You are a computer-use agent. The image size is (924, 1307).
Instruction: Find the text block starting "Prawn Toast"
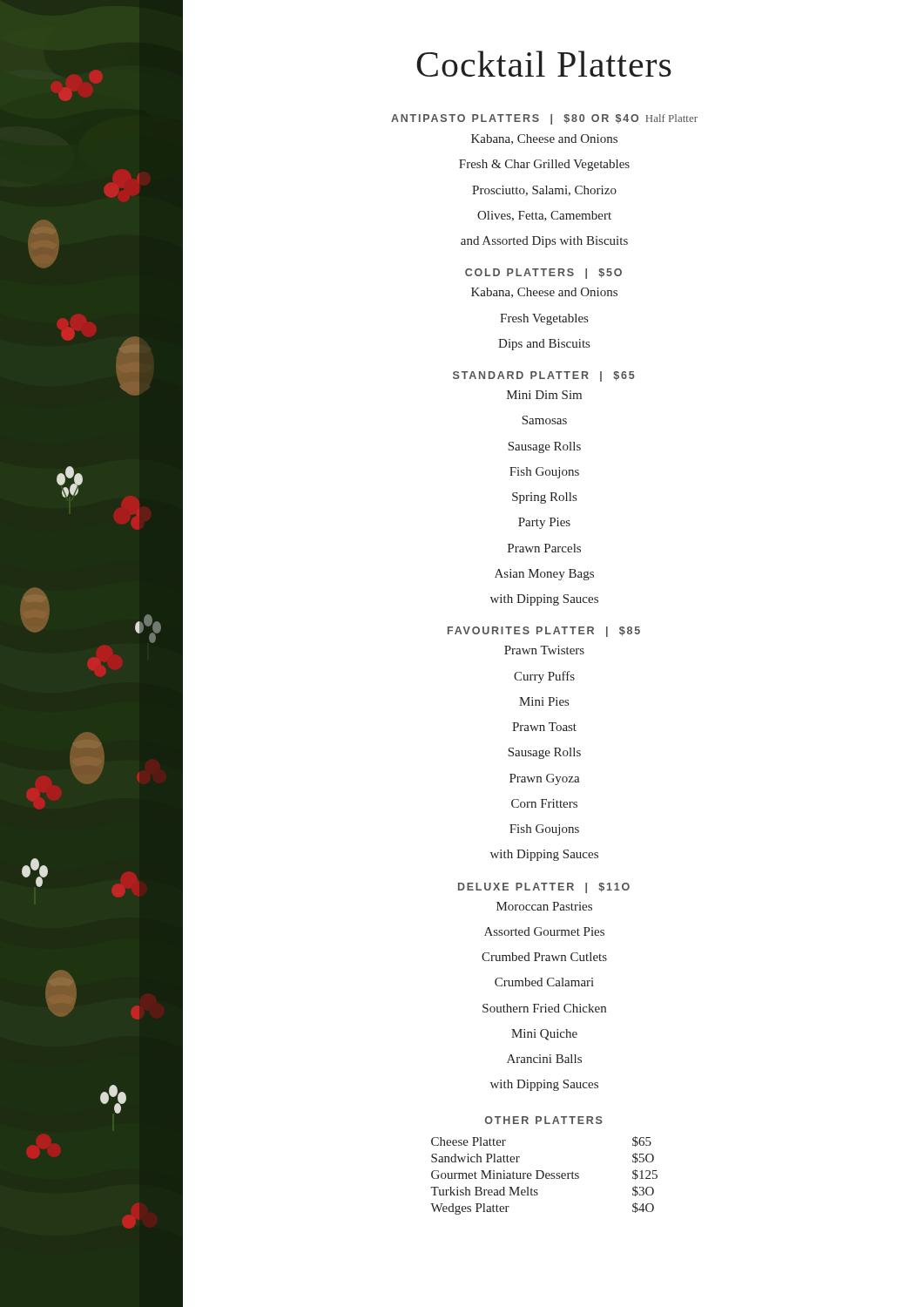pyautogui.click(x=544, y=727)
